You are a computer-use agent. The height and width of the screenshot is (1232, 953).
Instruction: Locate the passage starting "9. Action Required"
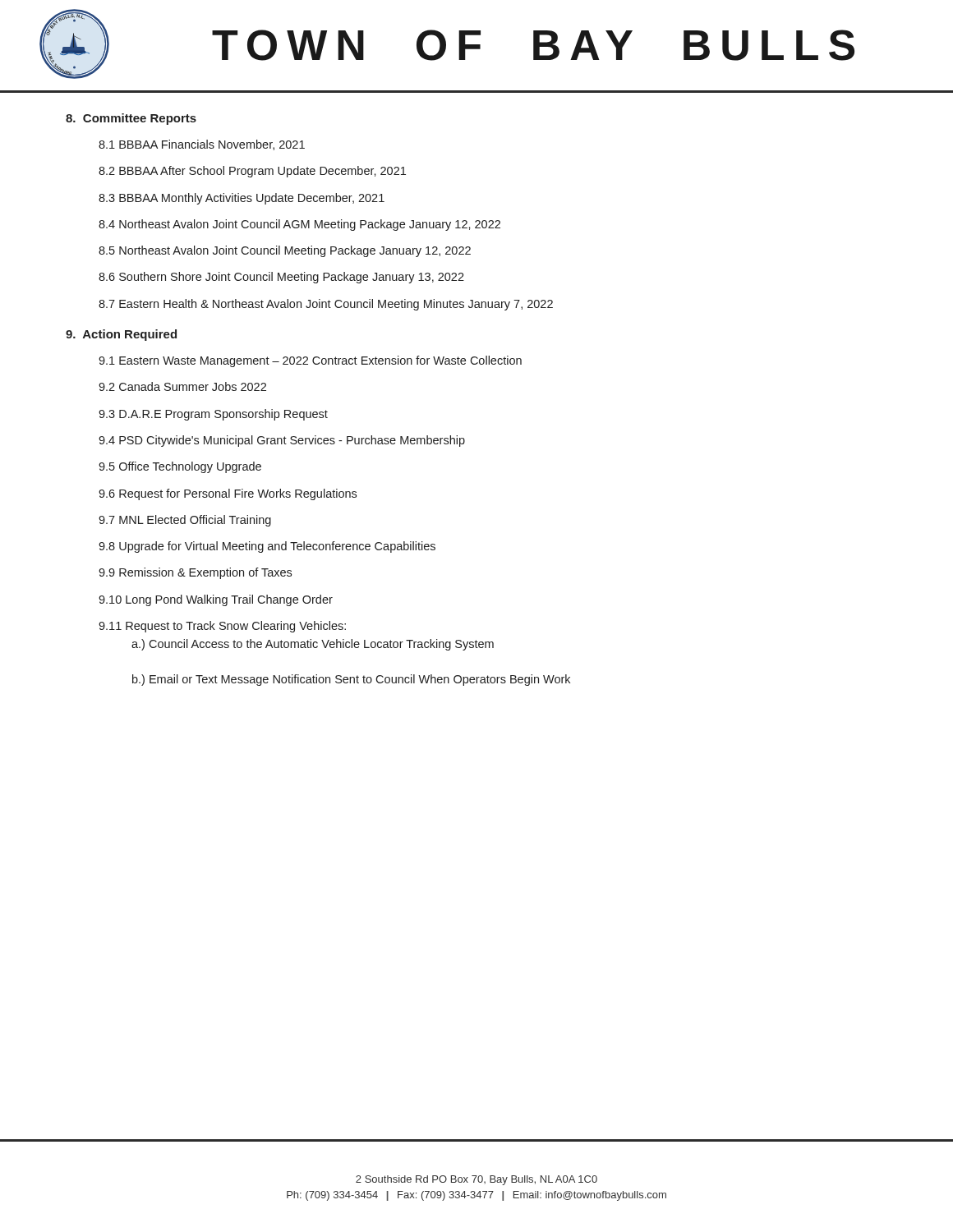click(122, 334)
